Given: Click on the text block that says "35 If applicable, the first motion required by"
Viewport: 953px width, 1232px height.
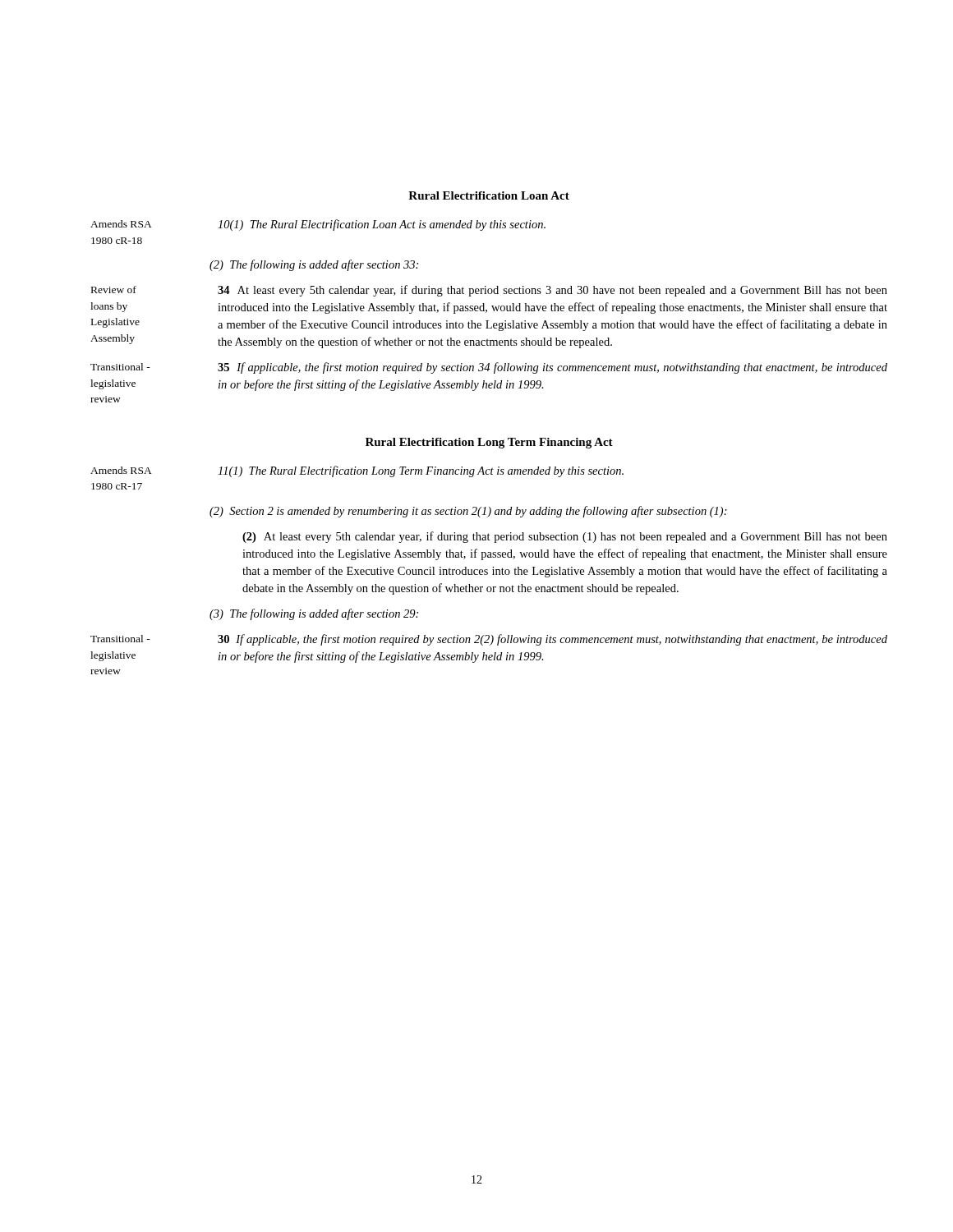Looking at the screenshot, I should coord(552,376).
